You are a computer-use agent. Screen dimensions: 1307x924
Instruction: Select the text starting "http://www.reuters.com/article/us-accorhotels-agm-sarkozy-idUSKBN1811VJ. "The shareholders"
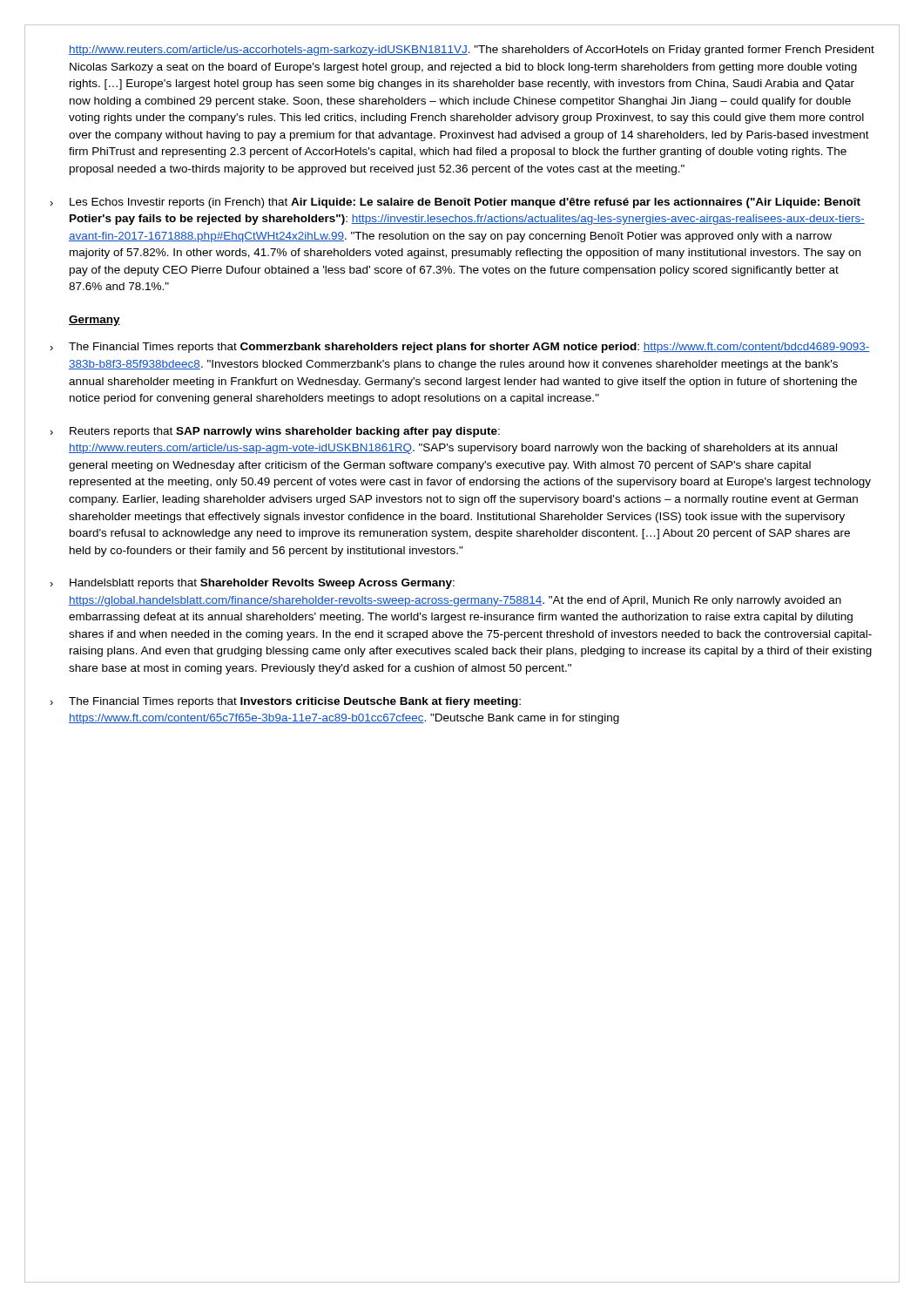pos(471,109)
